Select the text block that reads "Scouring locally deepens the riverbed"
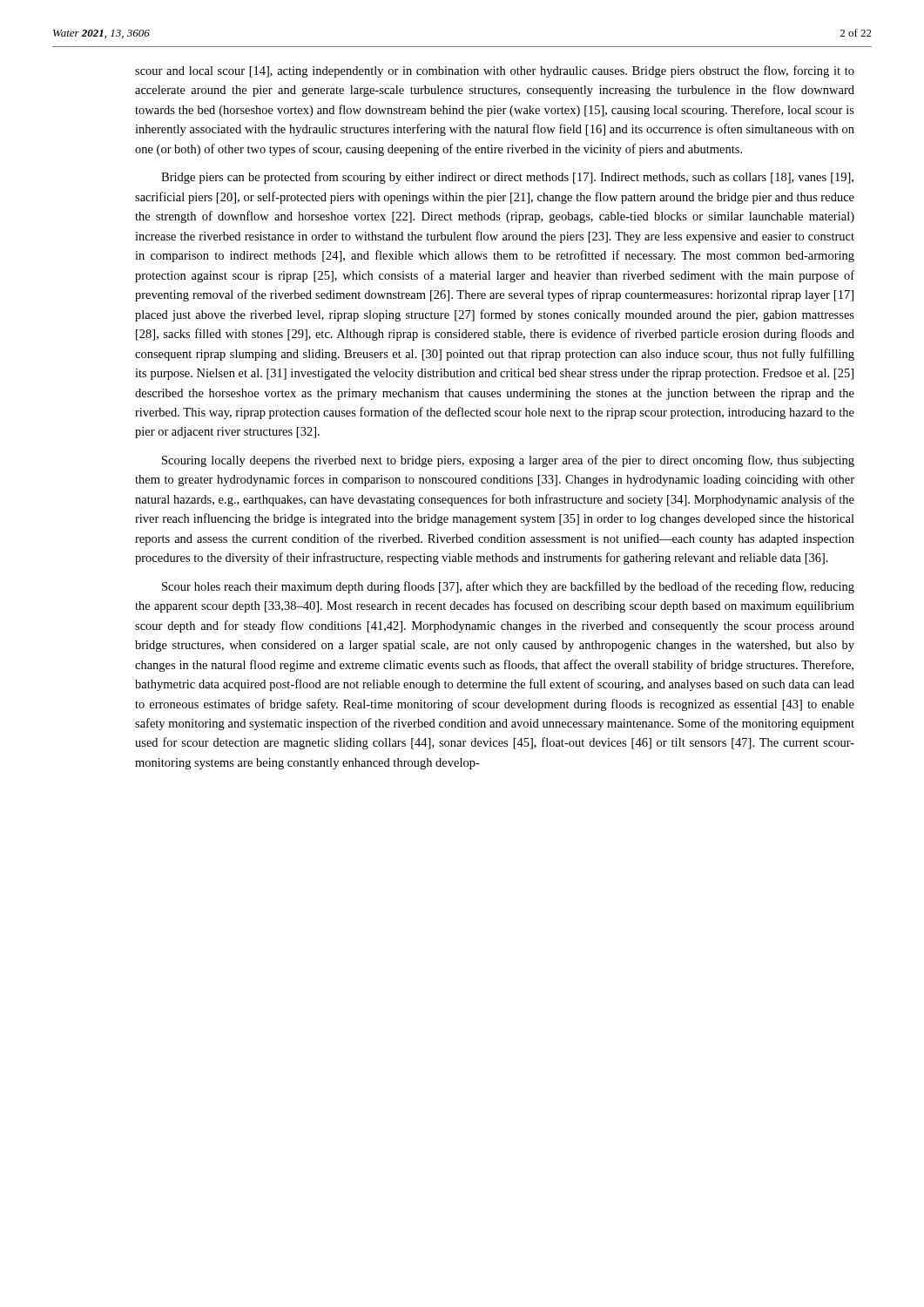 495,509
